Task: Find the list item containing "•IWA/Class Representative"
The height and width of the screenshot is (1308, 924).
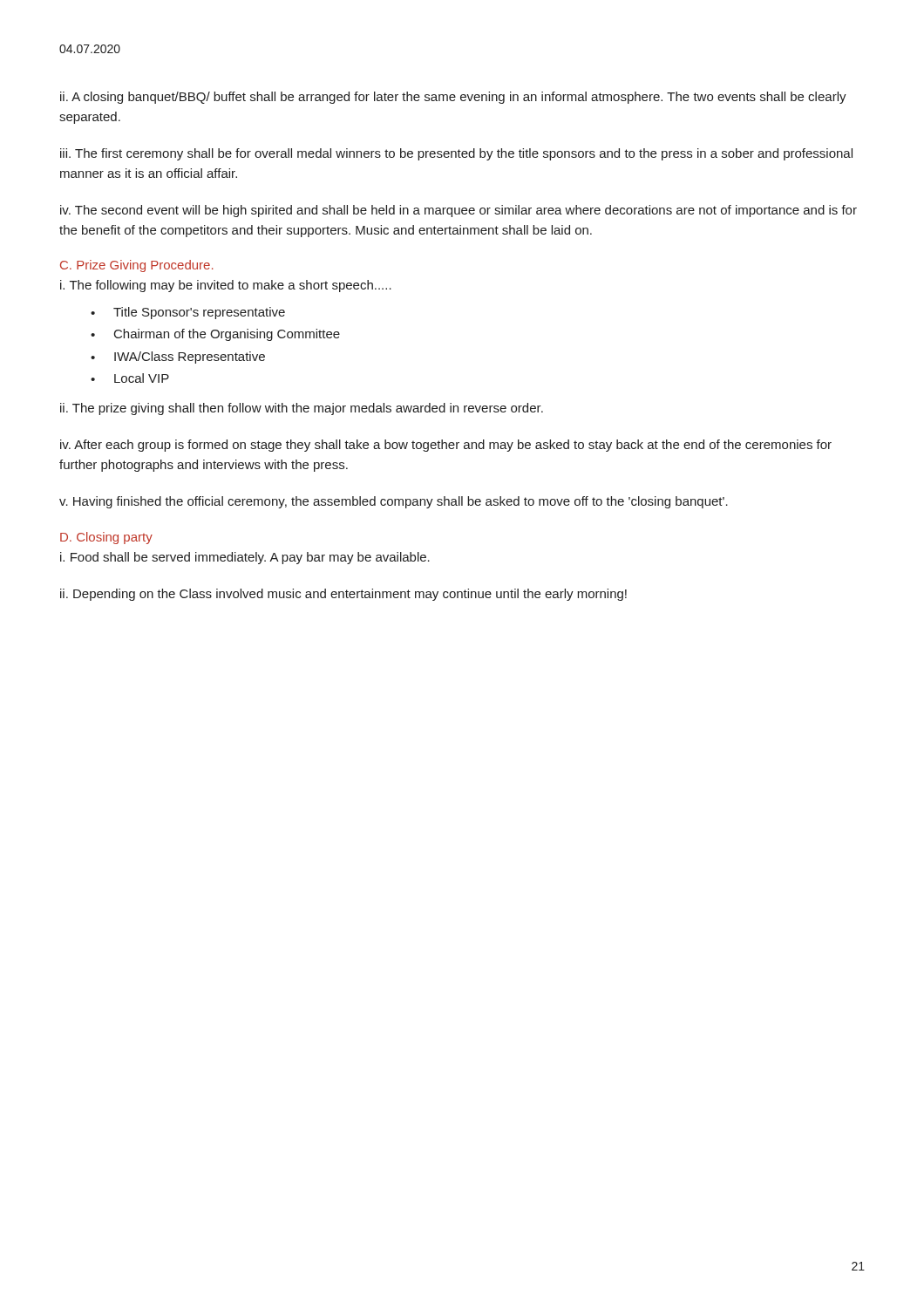Action: coord(178,357)
